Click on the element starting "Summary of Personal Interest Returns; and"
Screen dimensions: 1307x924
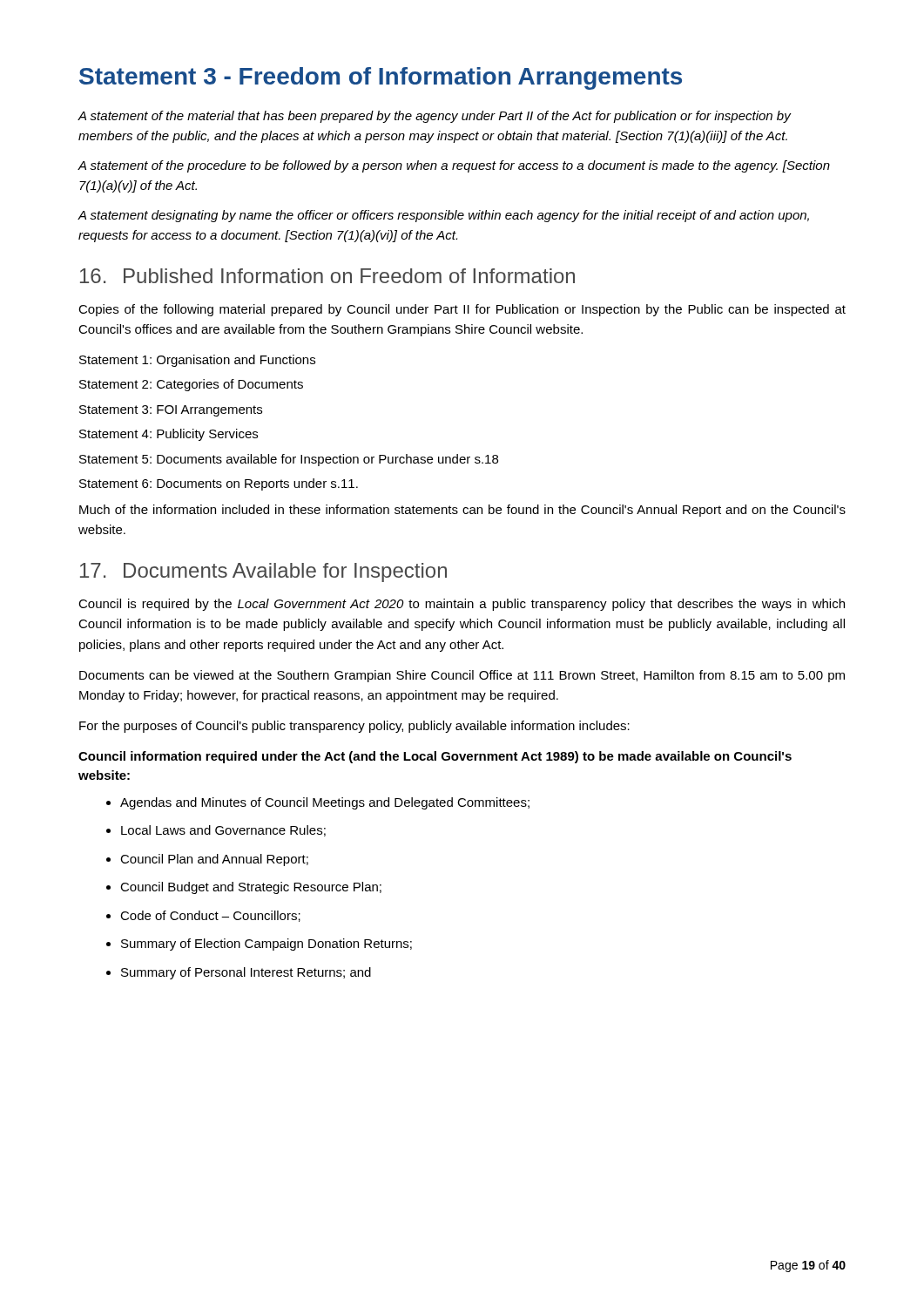click(x=239, y=973)
